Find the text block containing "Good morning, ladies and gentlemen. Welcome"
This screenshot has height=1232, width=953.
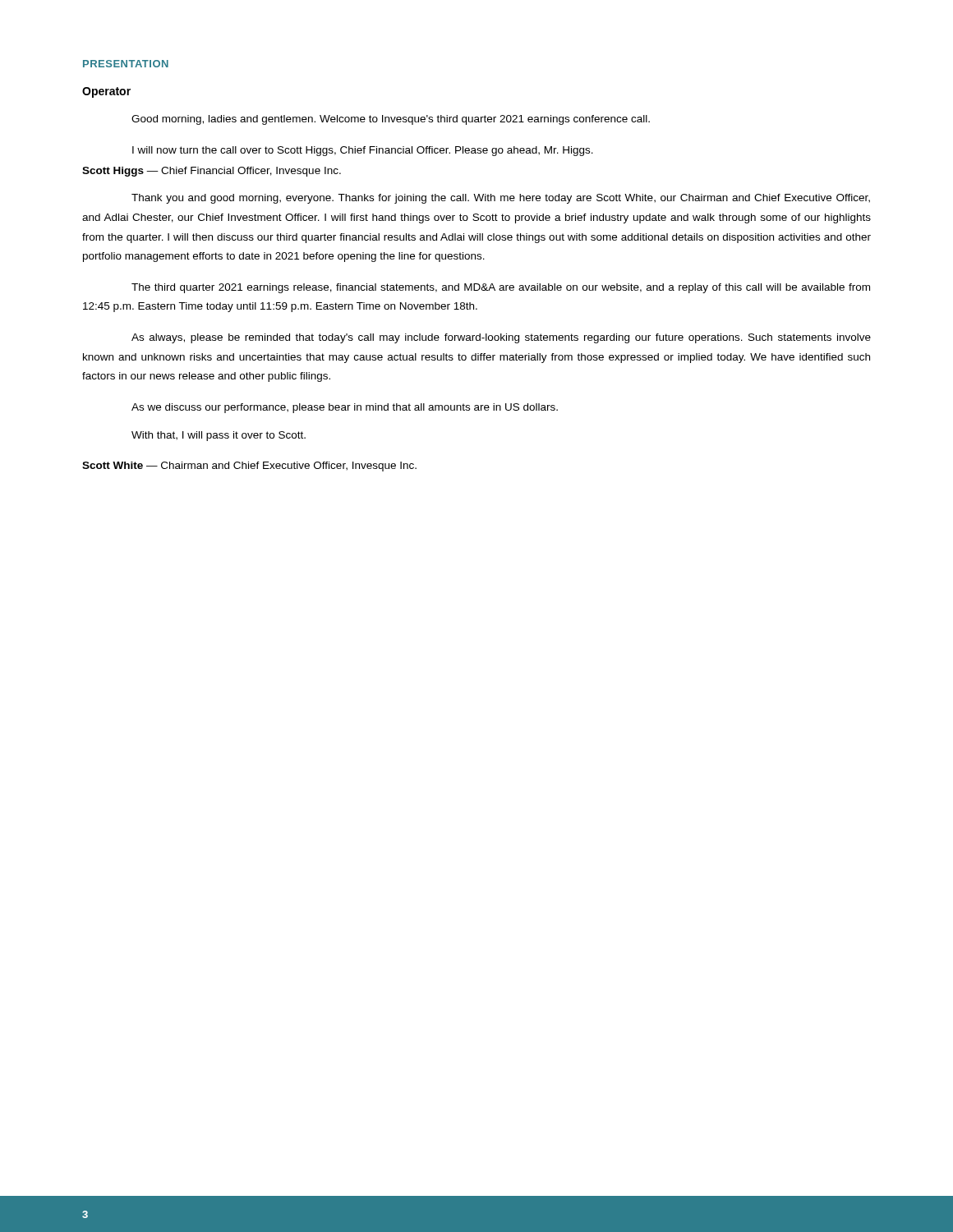391,119
